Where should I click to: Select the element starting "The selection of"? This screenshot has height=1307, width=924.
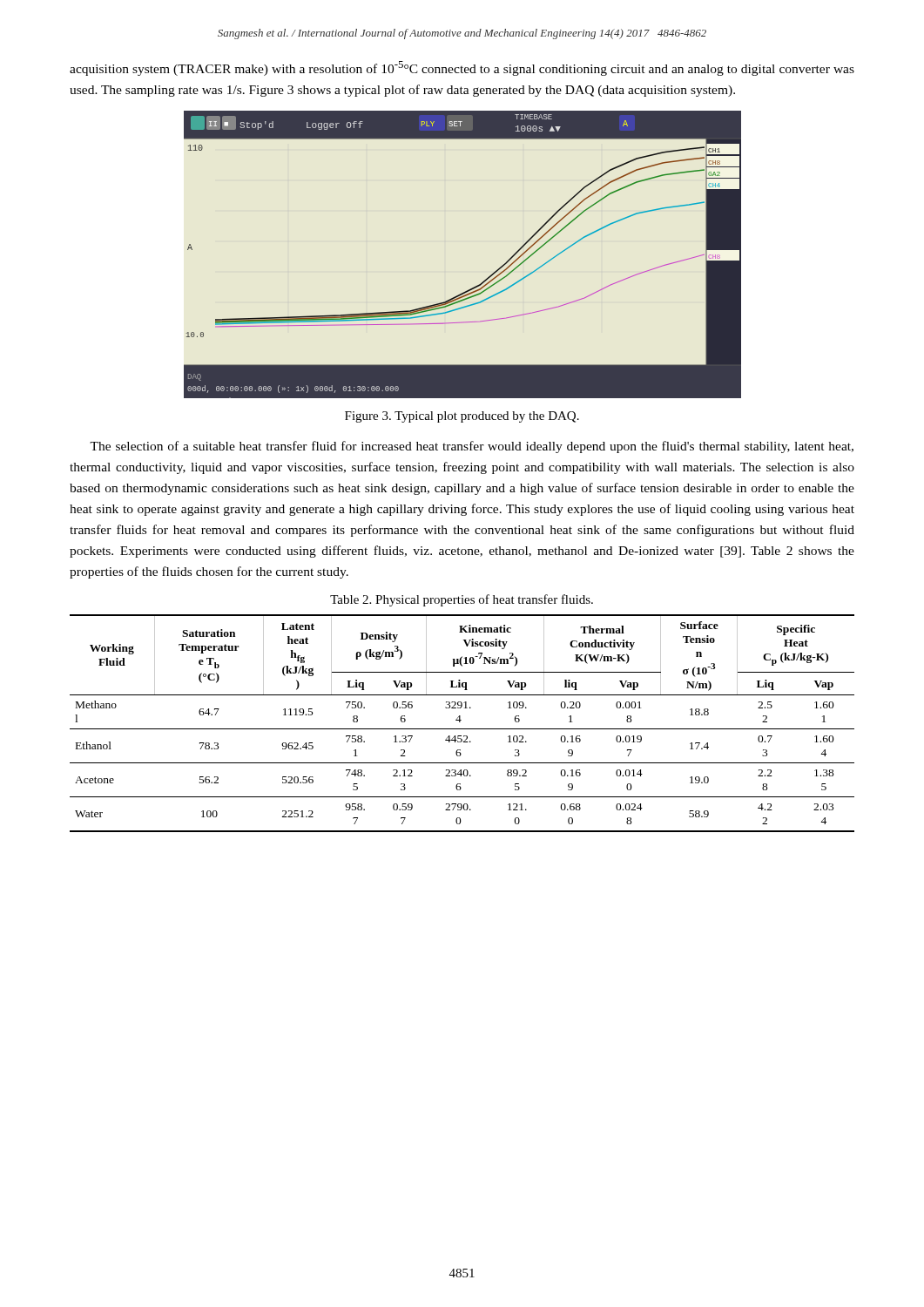pyautogui.click(x=462, y=509)
